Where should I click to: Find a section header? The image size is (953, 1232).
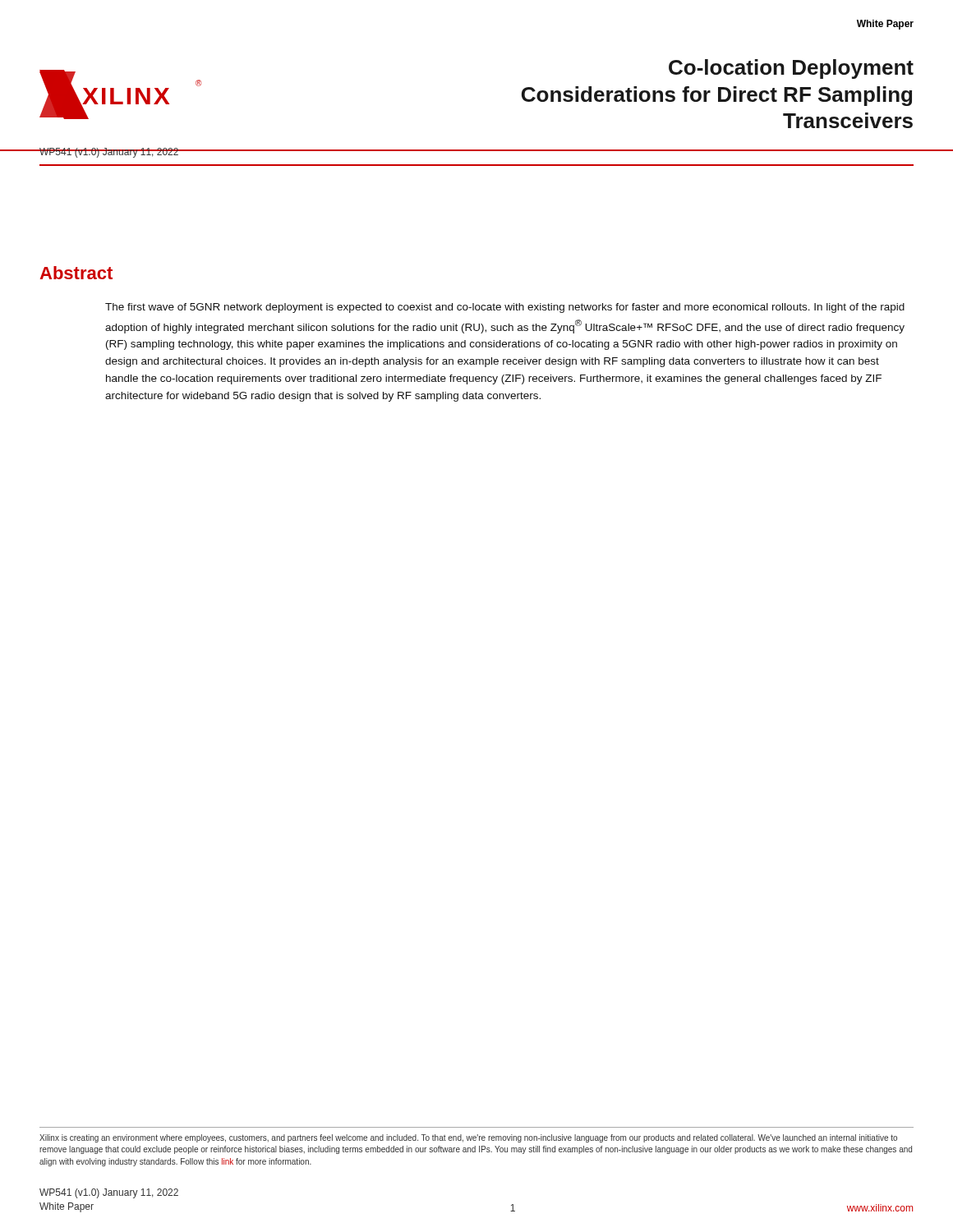[x=76, y=273]
